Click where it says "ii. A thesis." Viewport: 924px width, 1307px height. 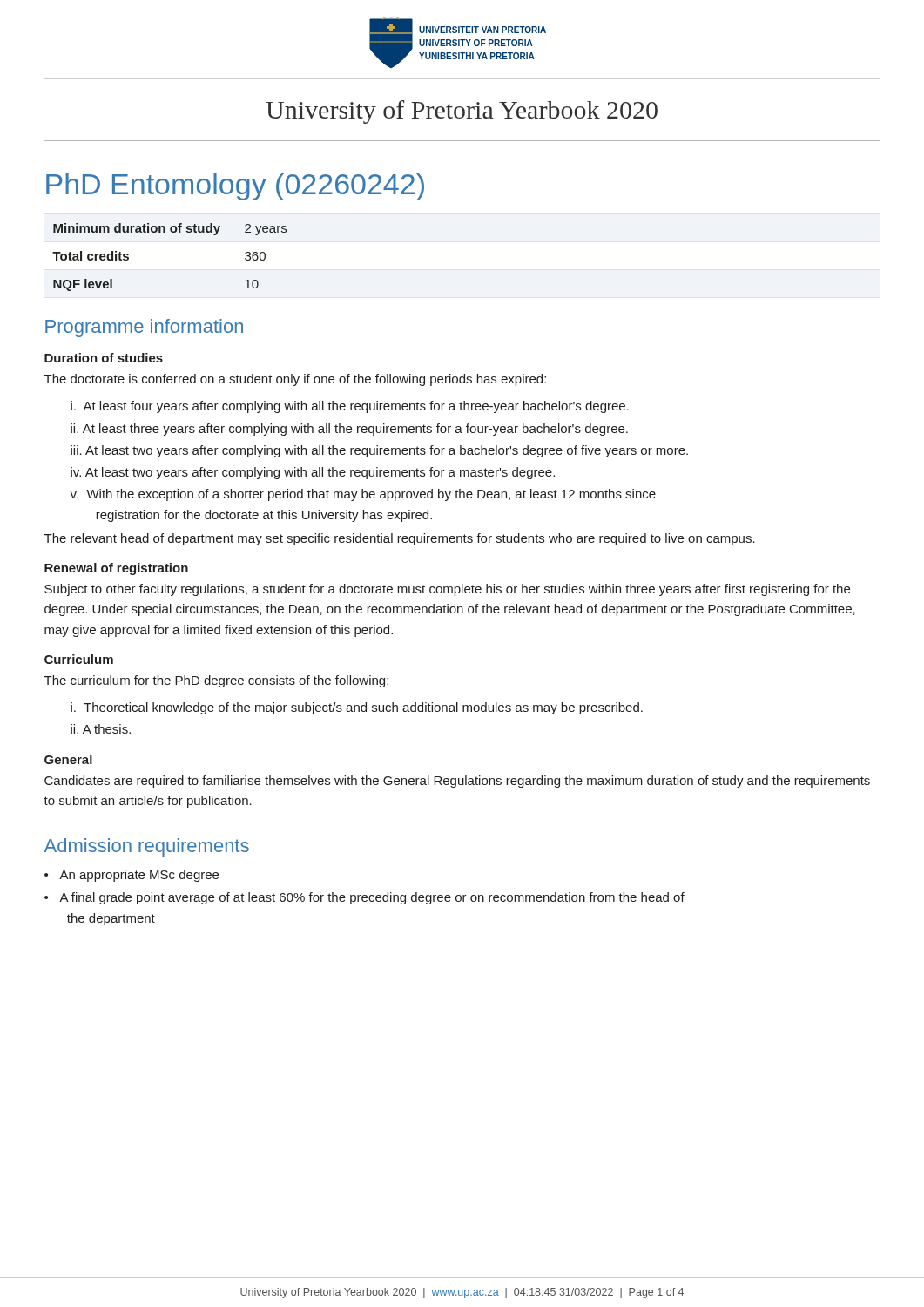click(101, 729)
